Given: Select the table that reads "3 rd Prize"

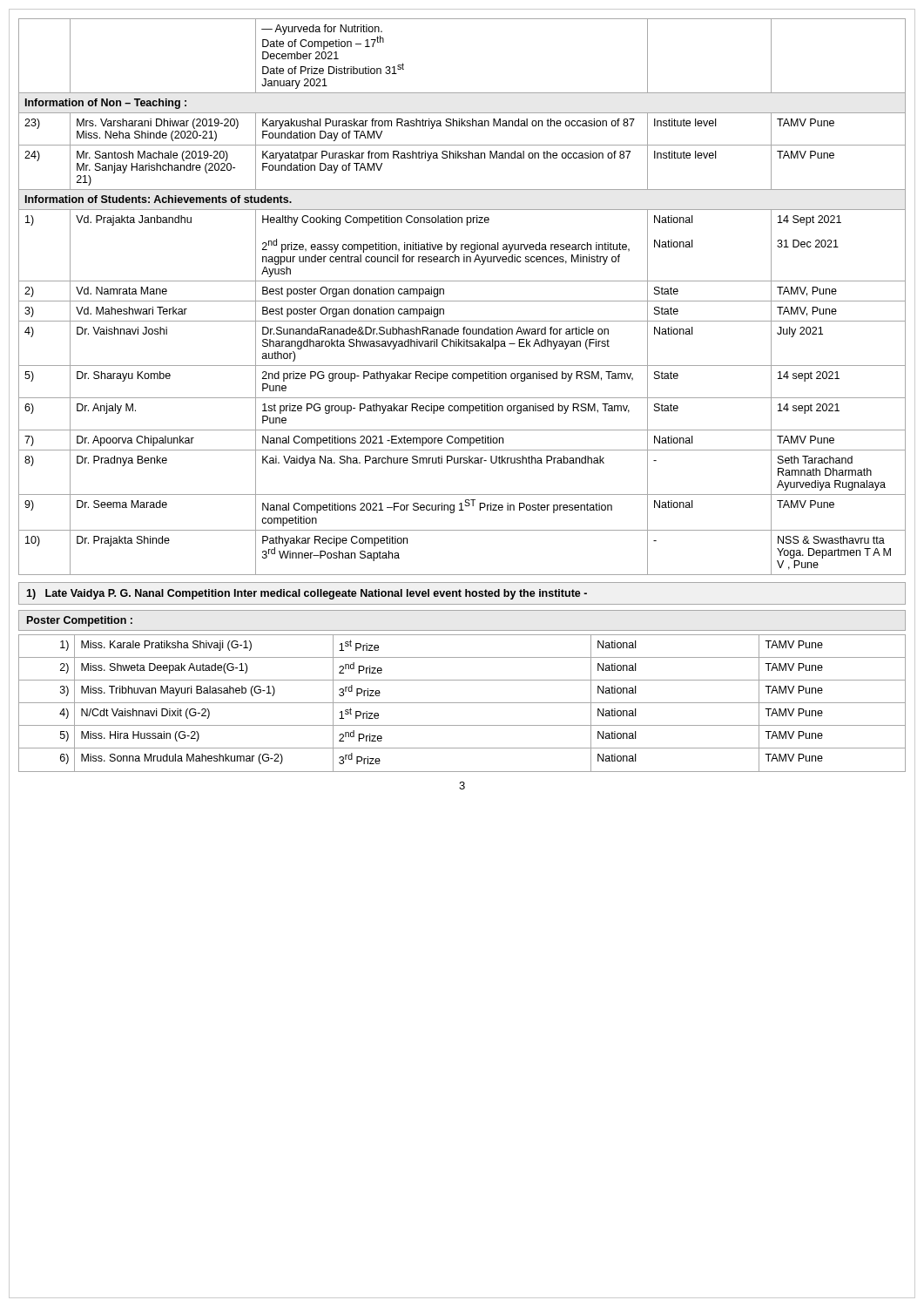Looking at the screenshot, I should coord(462,703).
